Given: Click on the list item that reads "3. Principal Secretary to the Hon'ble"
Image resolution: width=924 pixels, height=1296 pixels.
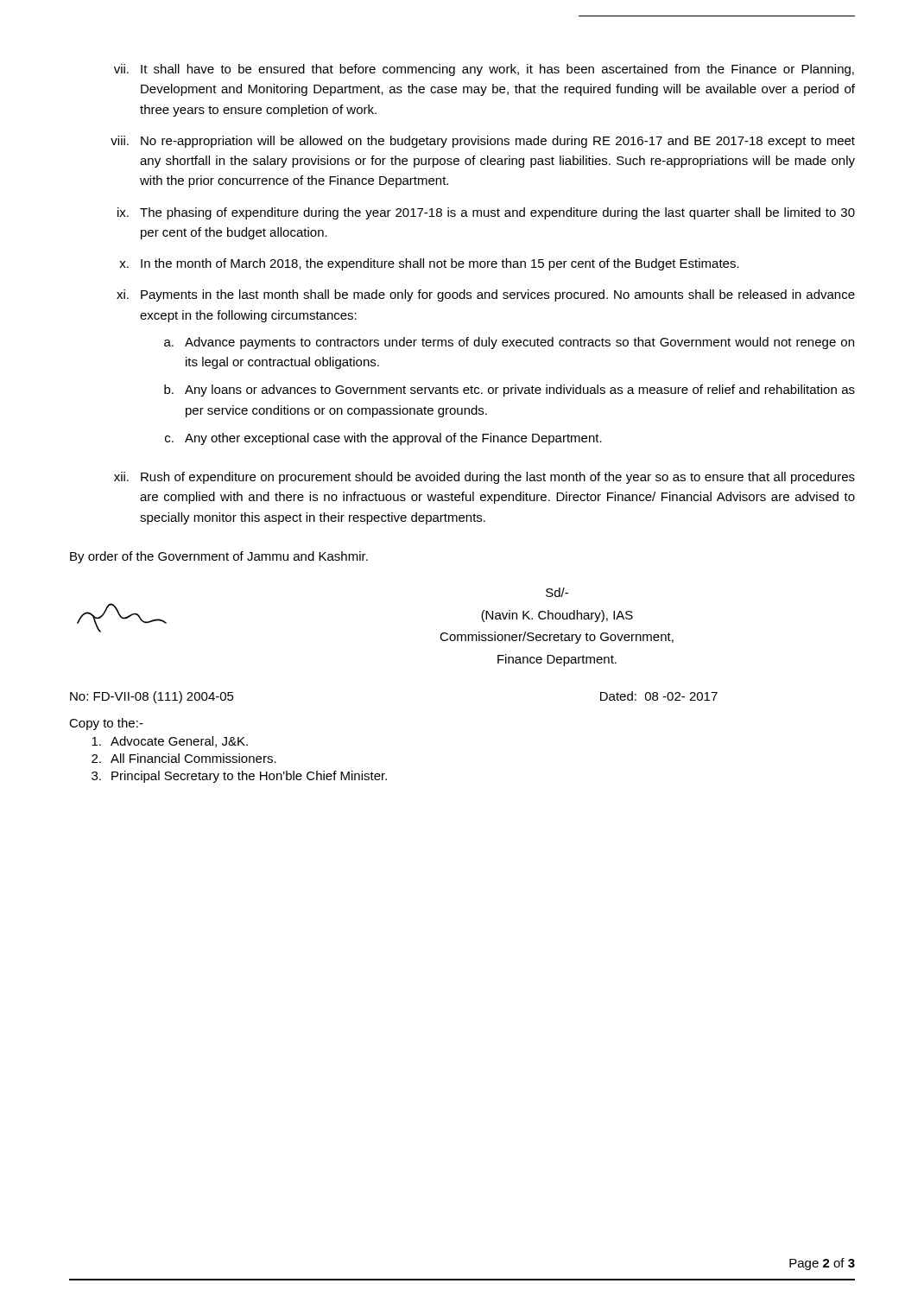Looking at the screenshot, I should click(229, 775).
